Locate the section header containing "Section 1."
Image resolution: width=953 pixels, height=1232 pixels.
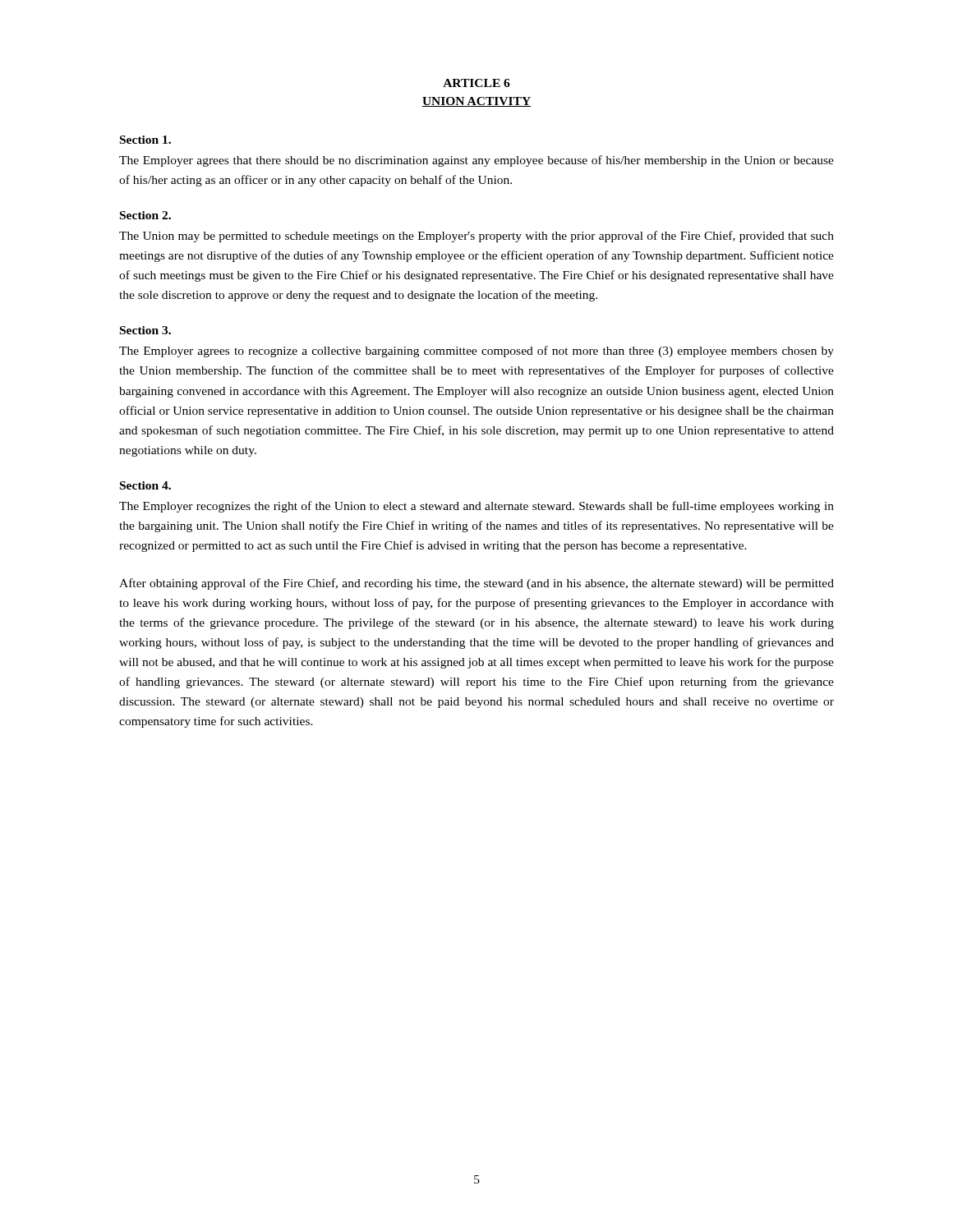(145, 140)
